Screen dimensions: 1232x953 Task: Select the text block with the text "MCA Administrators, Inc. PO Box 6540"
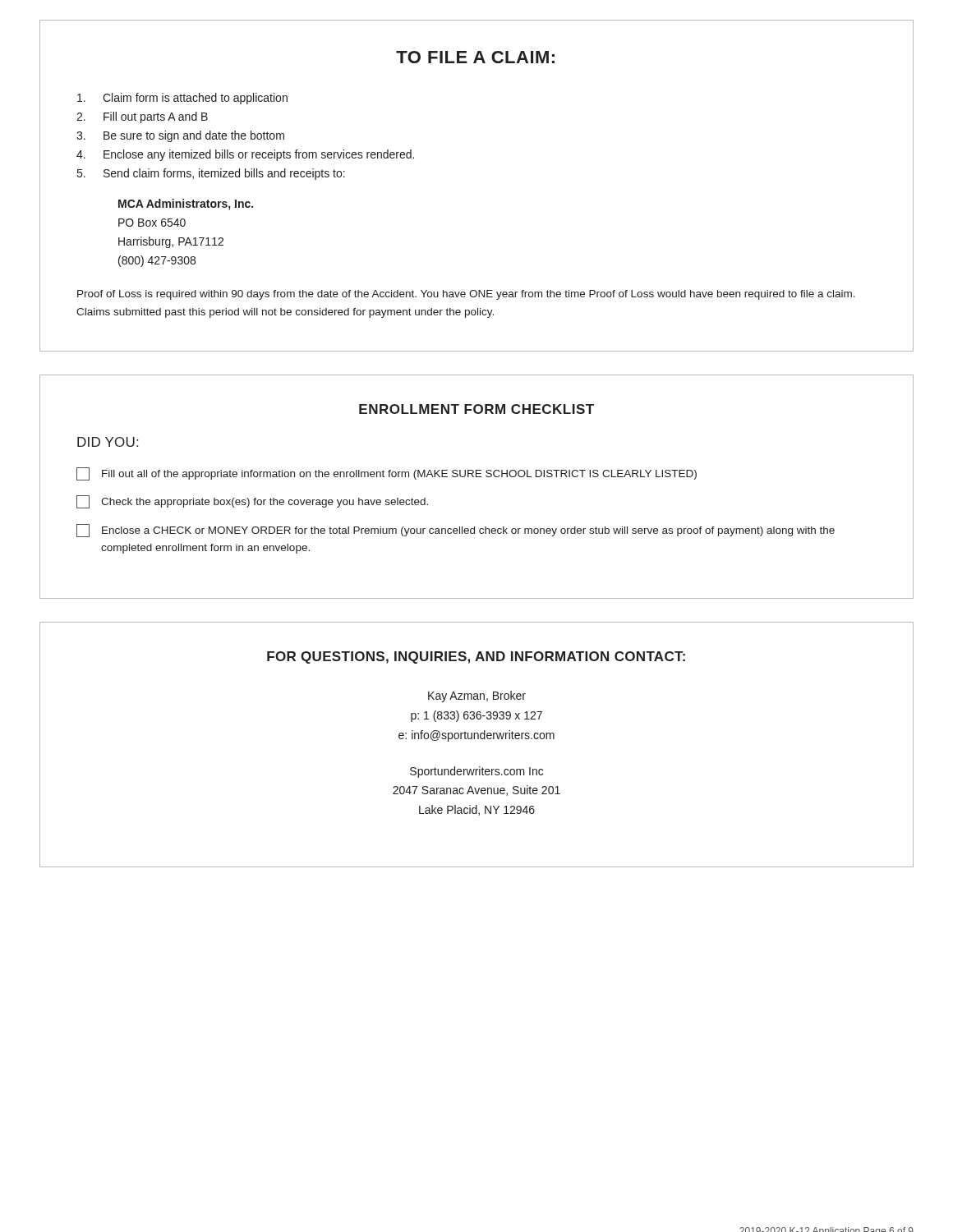click(186, 232)
